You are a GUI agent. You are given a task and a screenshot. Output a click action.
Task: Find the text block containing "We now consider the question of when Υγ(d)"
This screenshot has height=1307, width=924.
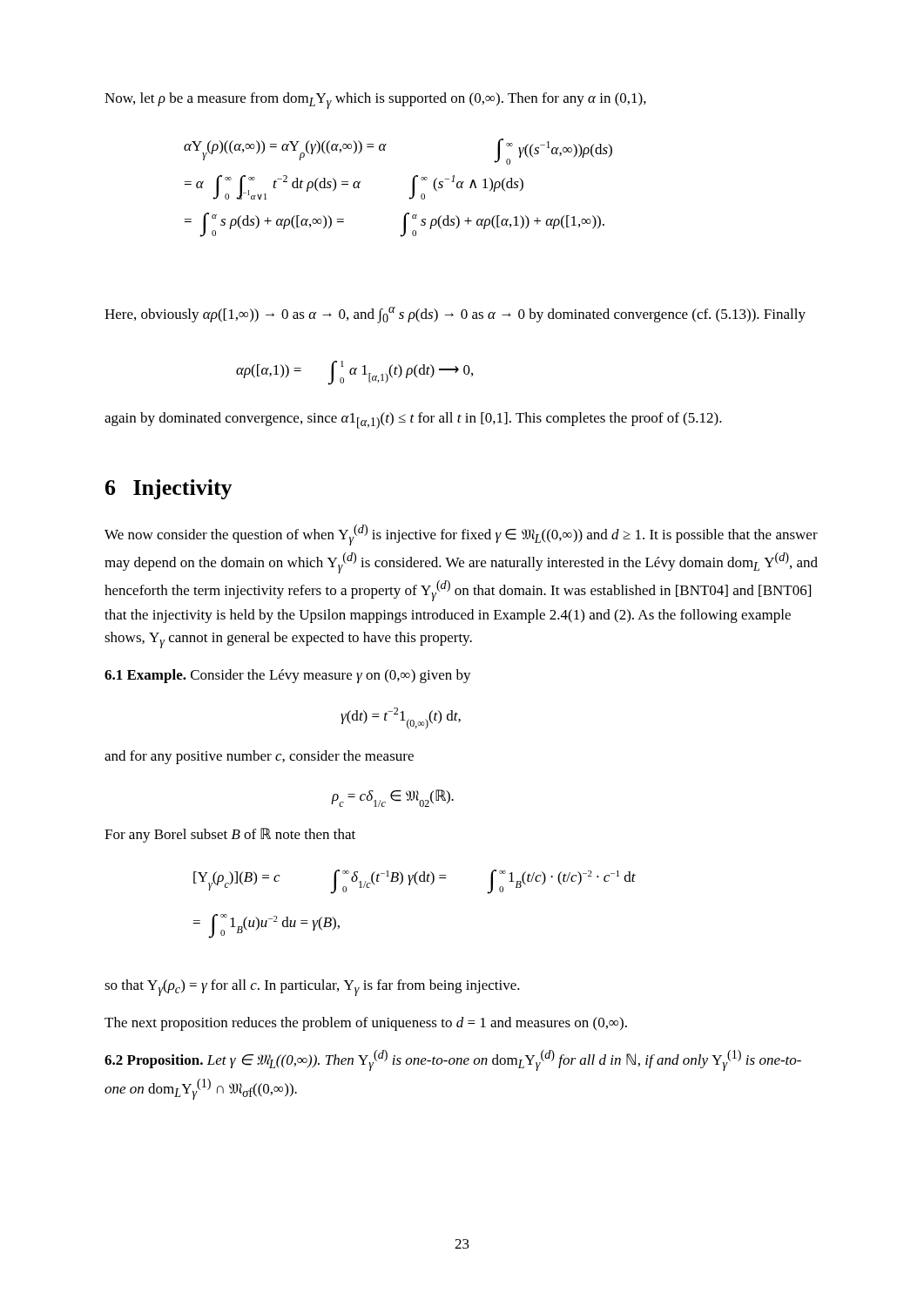click(461, 585)
